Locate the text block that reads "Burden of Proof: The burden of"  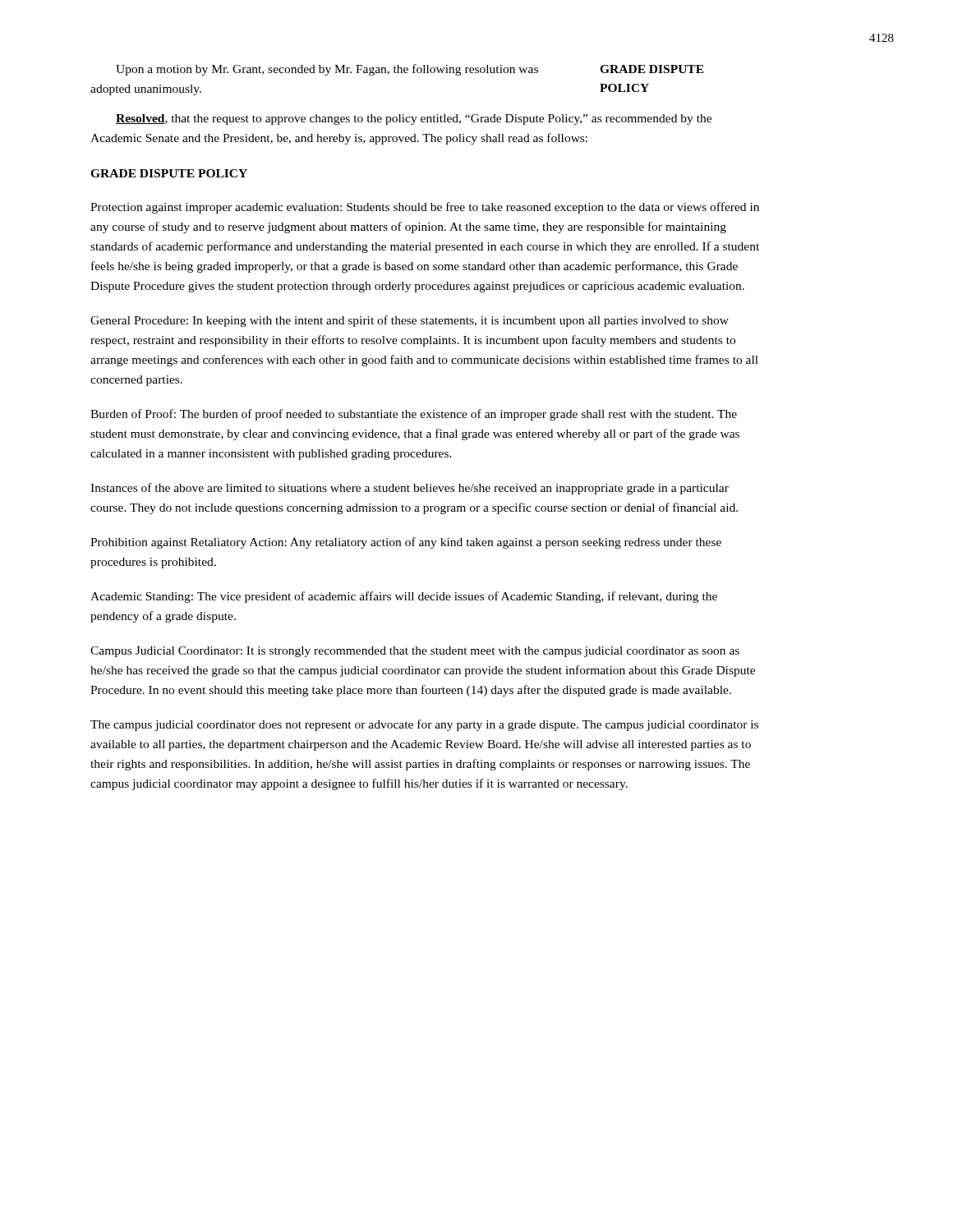coord(415,433)
